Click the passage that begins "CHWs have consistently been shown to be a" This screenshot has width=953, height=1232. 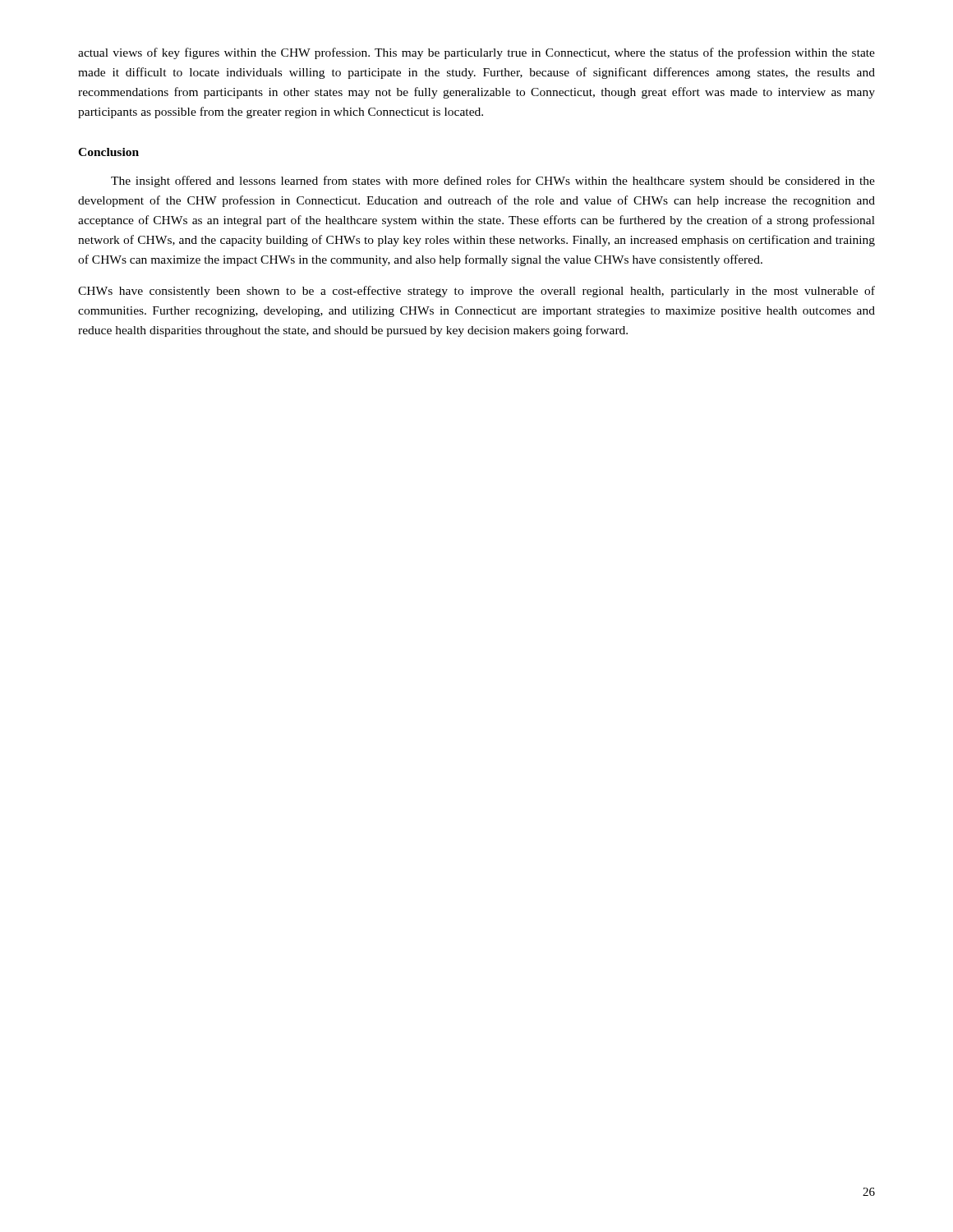[476, 310]
